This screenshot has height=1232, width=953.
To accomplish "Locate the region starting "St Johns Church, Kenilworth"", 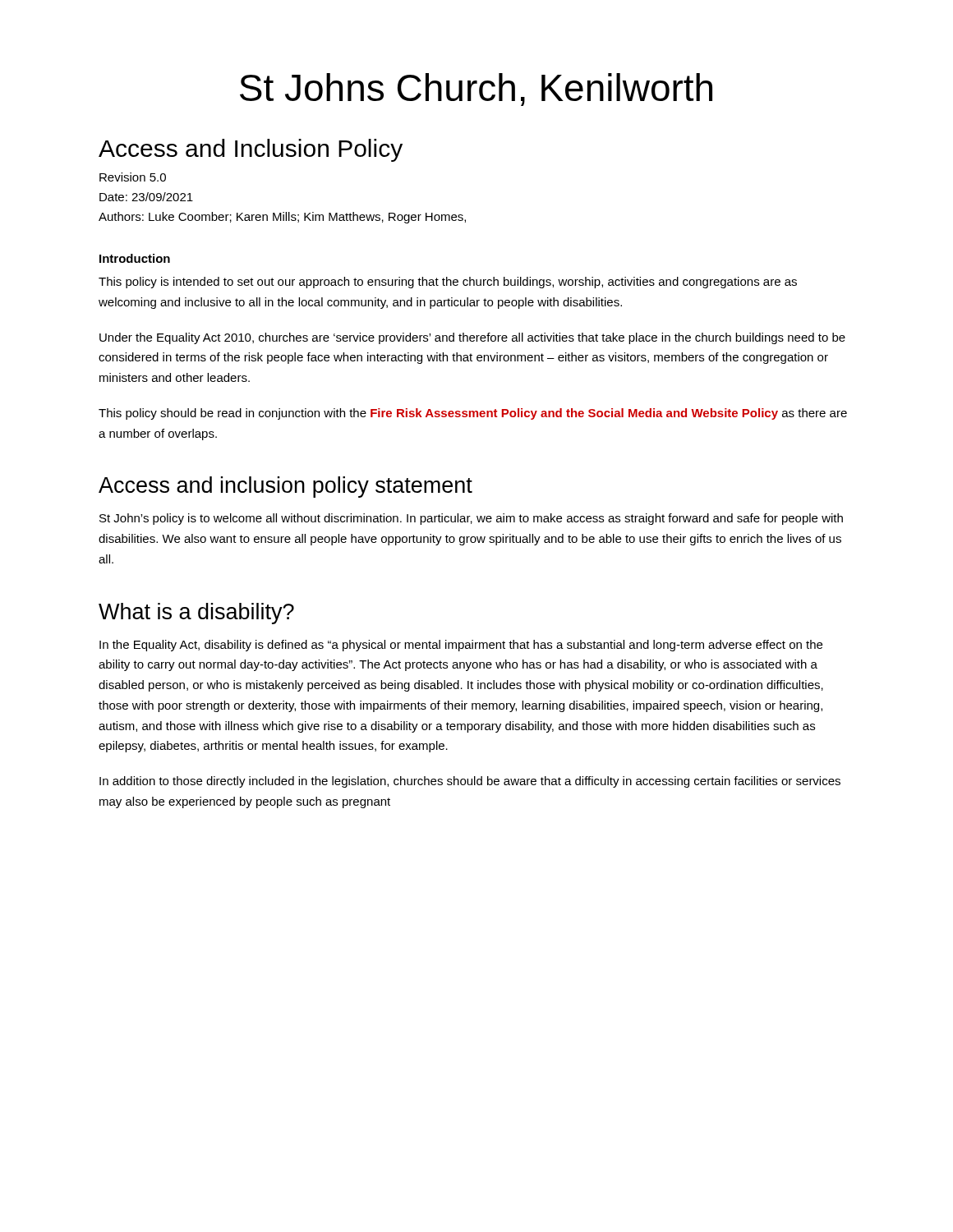I will pyautogui.click(x=476, y=88).
